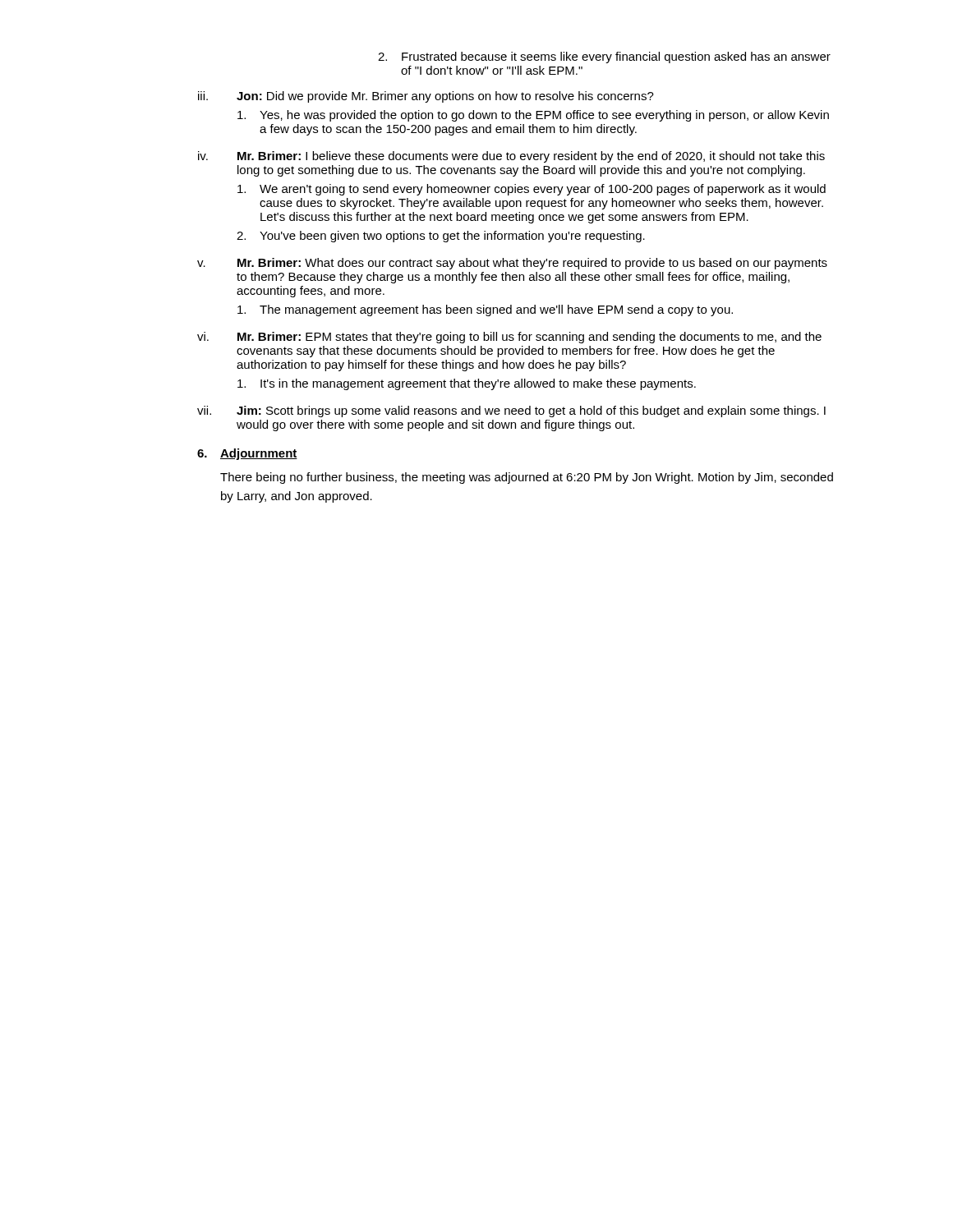953x1232 pixels.
Task: Select the list item that says "vi. Mr. Brimer: EPM states that they're going"
Action: [518, 362]
